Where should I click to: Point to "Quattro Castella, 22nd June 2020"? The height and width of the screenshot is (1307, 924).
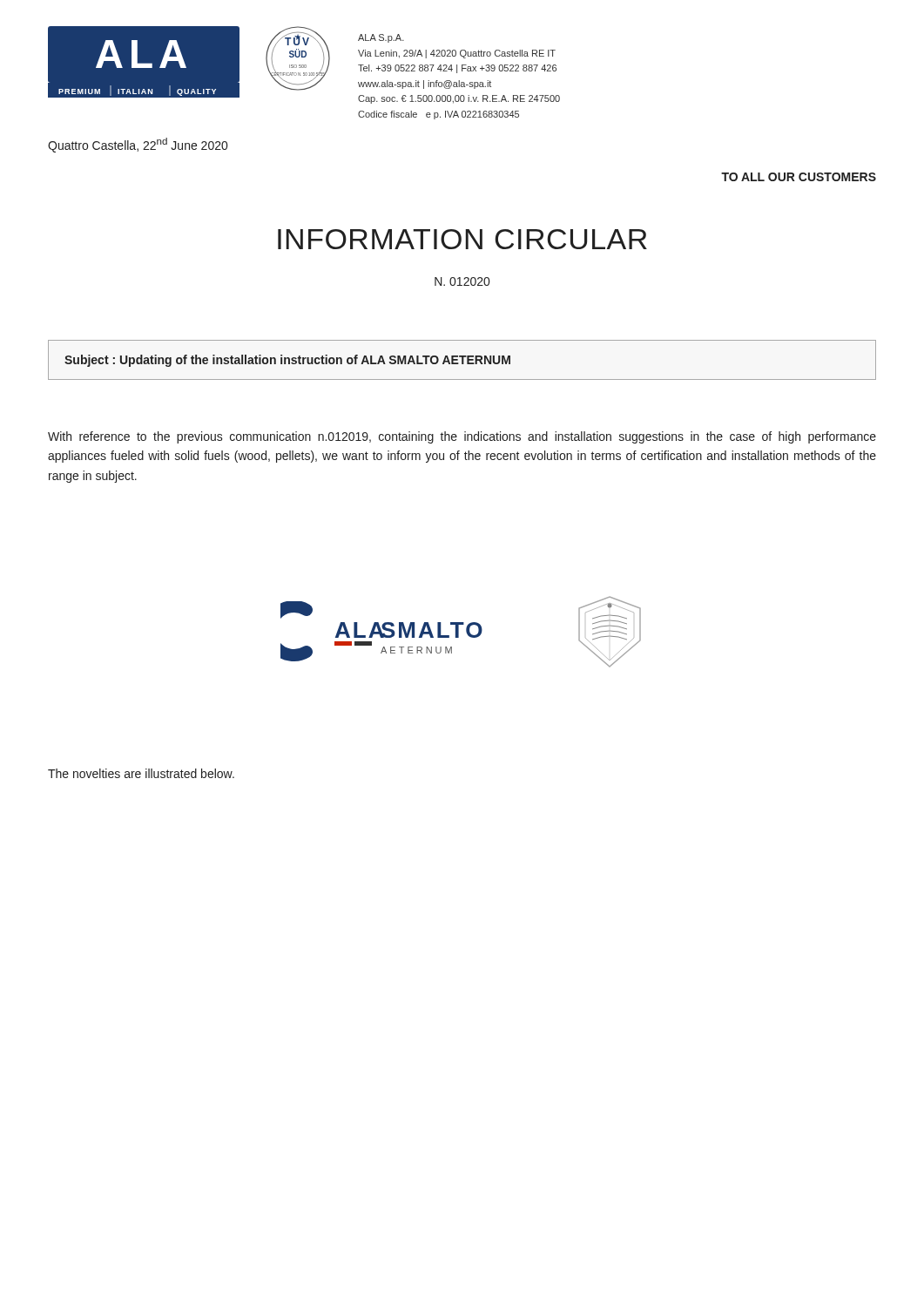pyautogui.click(x=138, y=144)
